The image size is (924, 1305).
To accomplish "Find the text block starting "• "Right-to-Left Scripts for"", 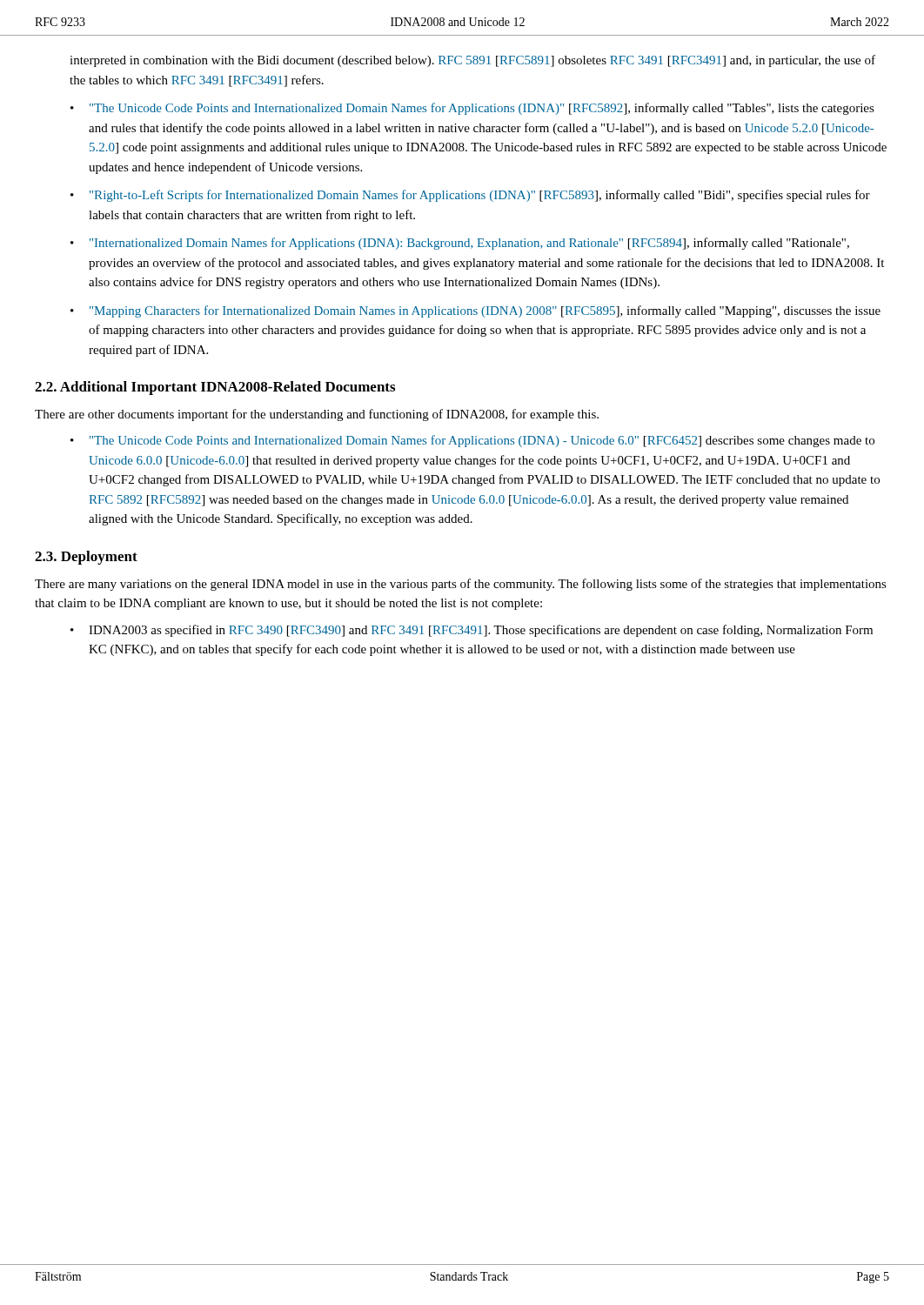I will [479, 205].
